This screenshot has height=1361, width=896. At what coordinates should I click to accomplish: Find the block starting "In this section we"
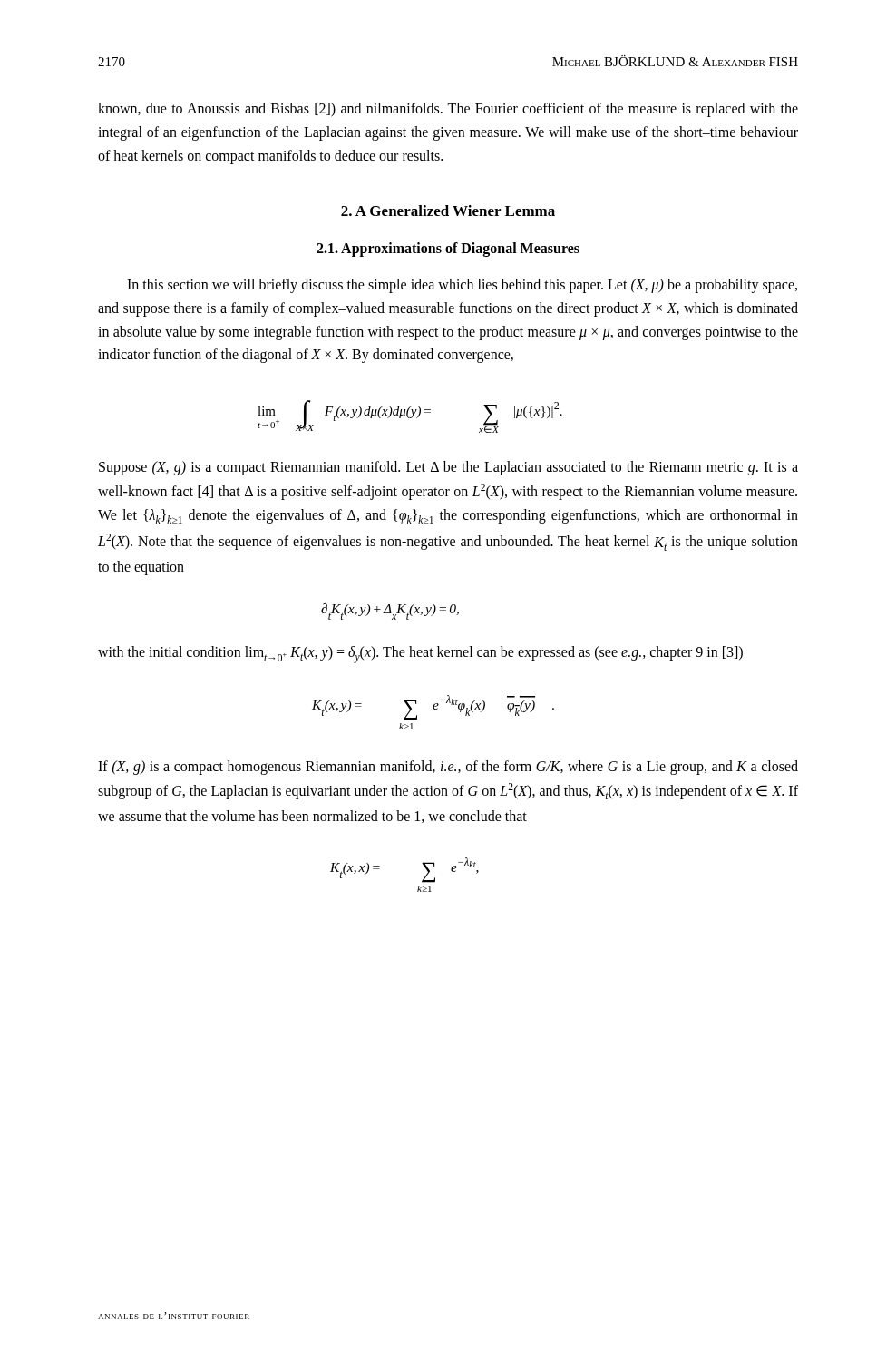tap(448, 320)
